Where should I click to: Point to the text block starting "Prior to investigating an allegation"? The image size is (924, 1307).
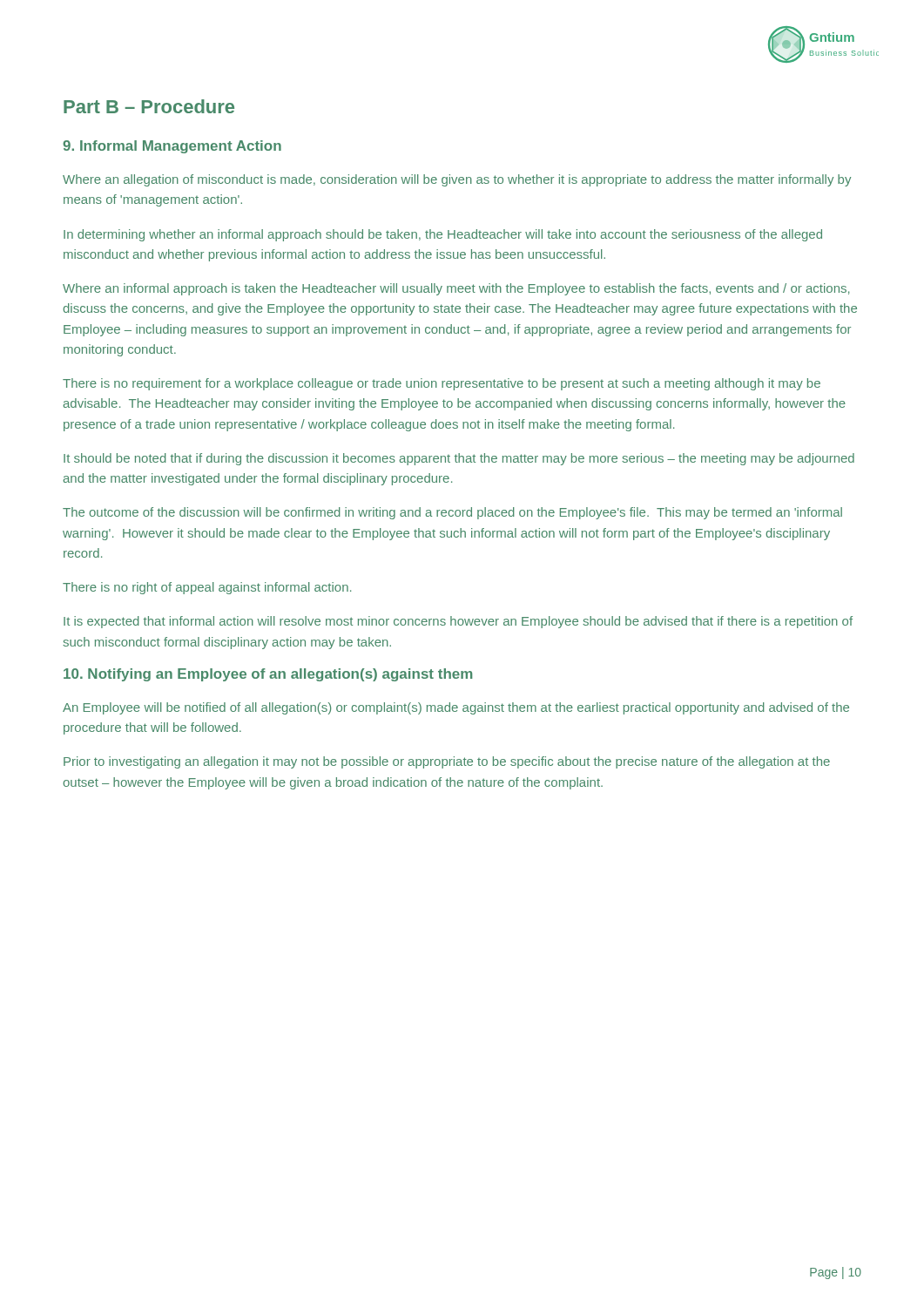click(462, 772)
